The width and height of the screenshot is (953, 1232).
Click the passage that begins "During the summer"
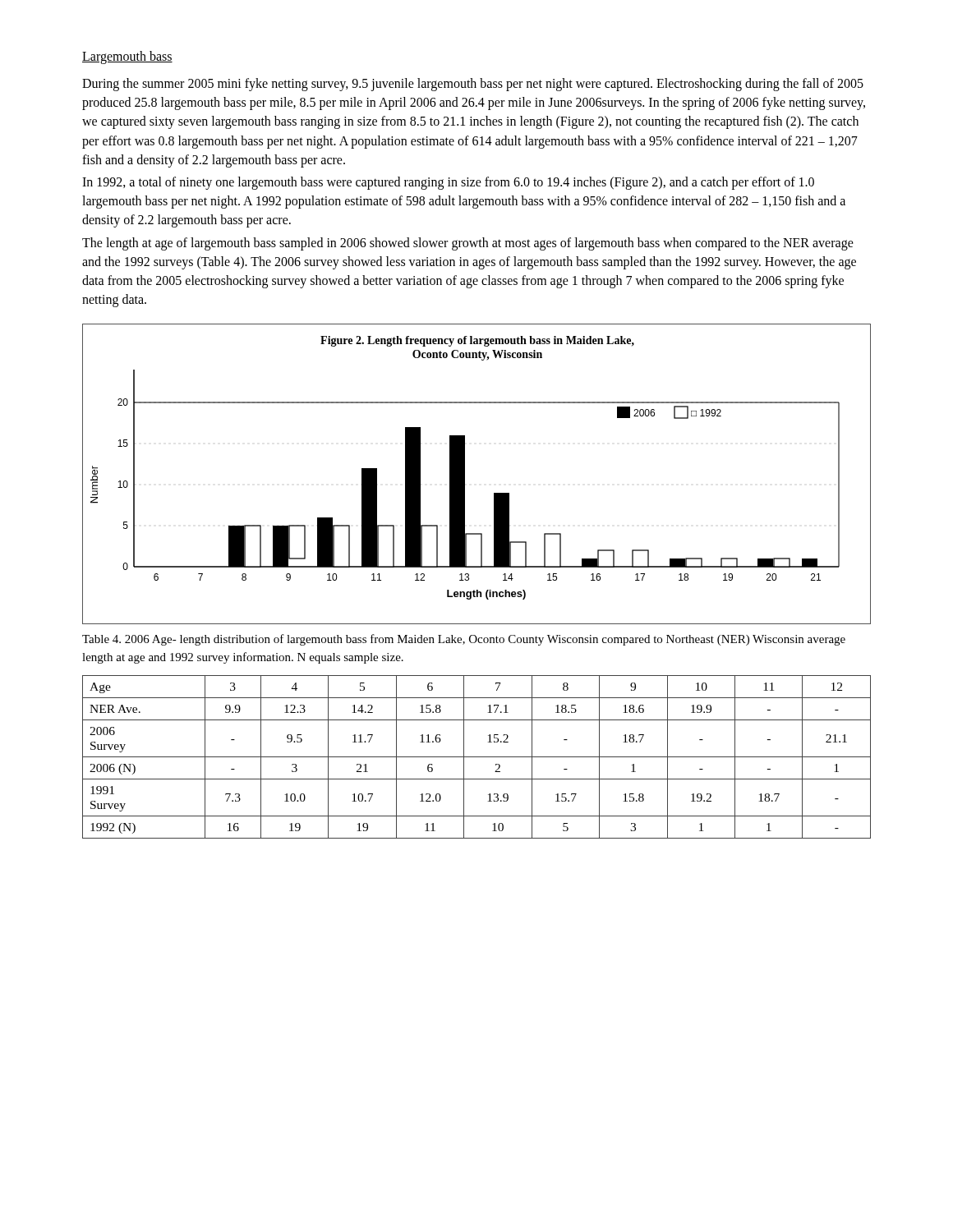click(474, 121)
